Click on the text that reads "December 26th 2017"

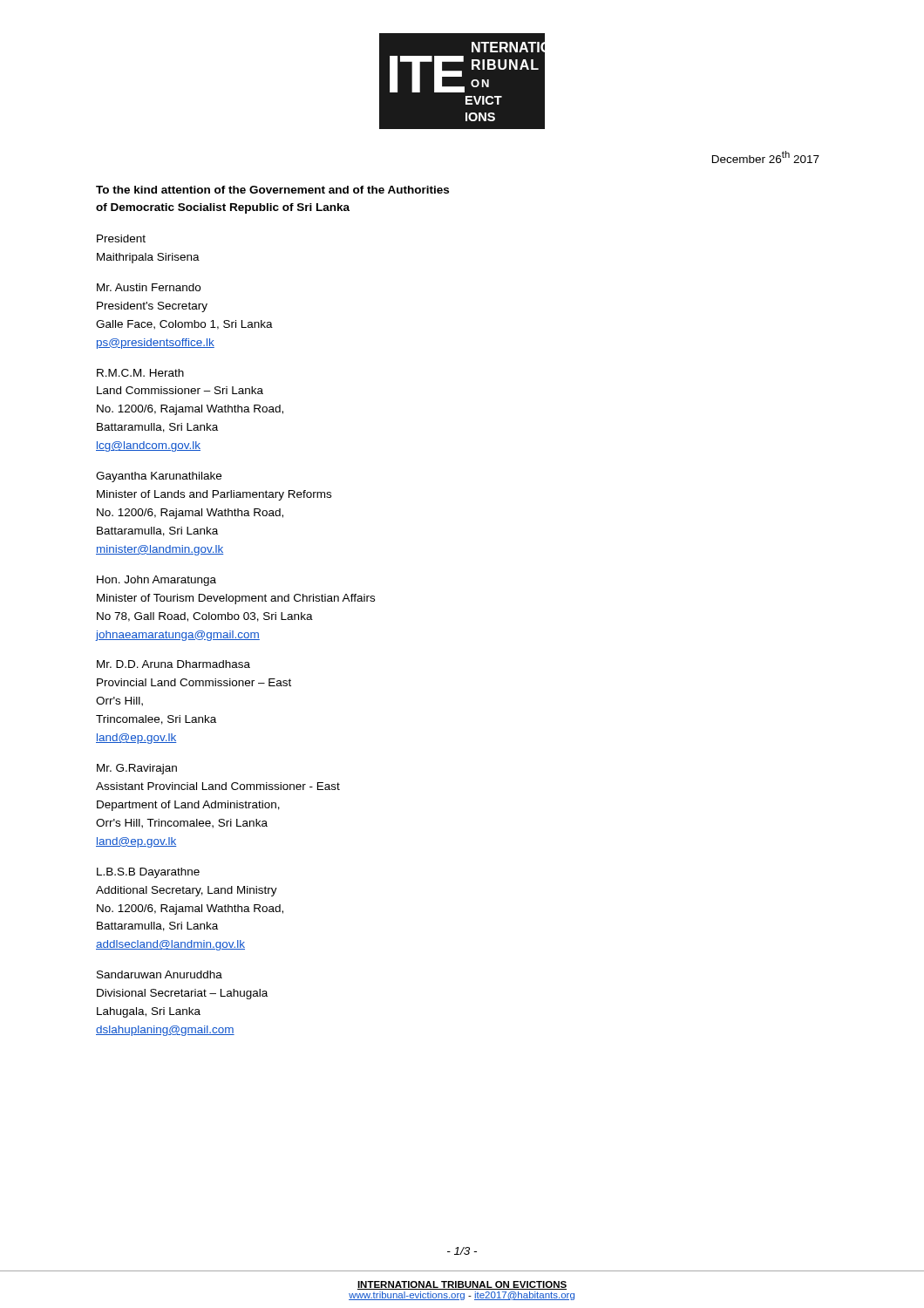pos(765,157)
